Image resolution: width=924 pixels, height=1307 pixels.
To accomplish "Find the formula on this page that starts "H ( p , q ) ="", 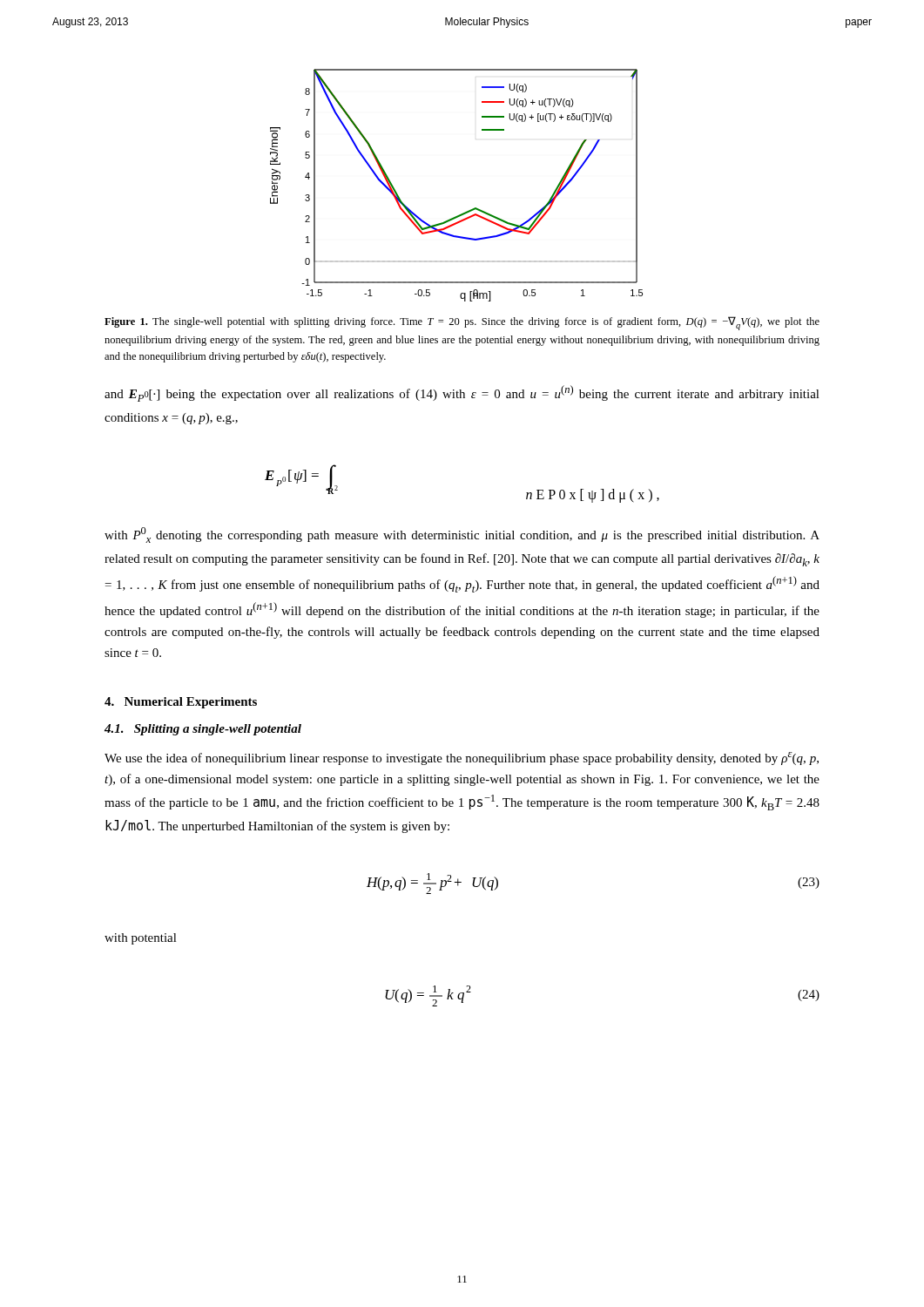I will pyautogui.click(x=430, y=883).
